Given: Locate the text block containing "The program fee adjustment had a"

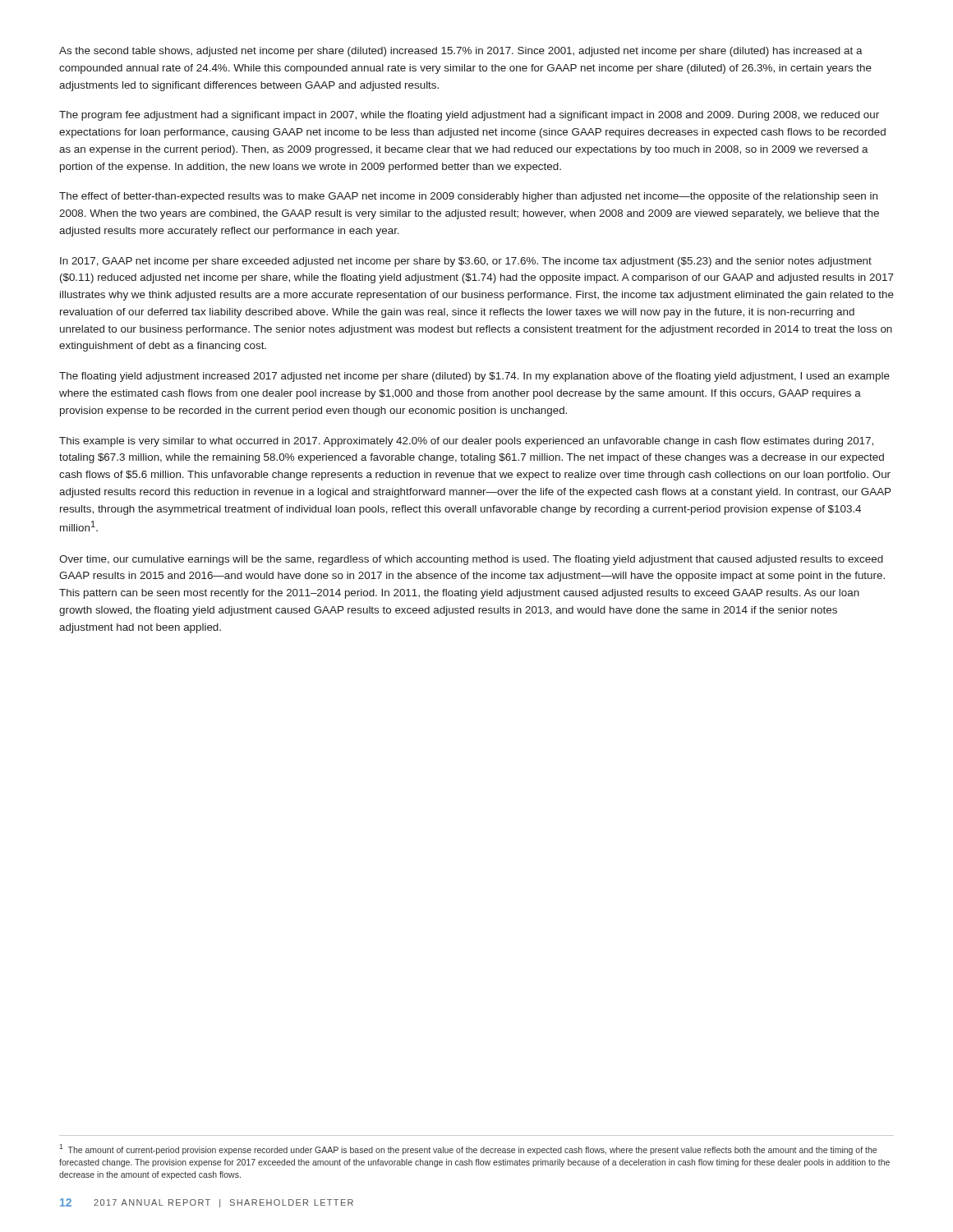Looking at the screenshot, I should point(473,140).
